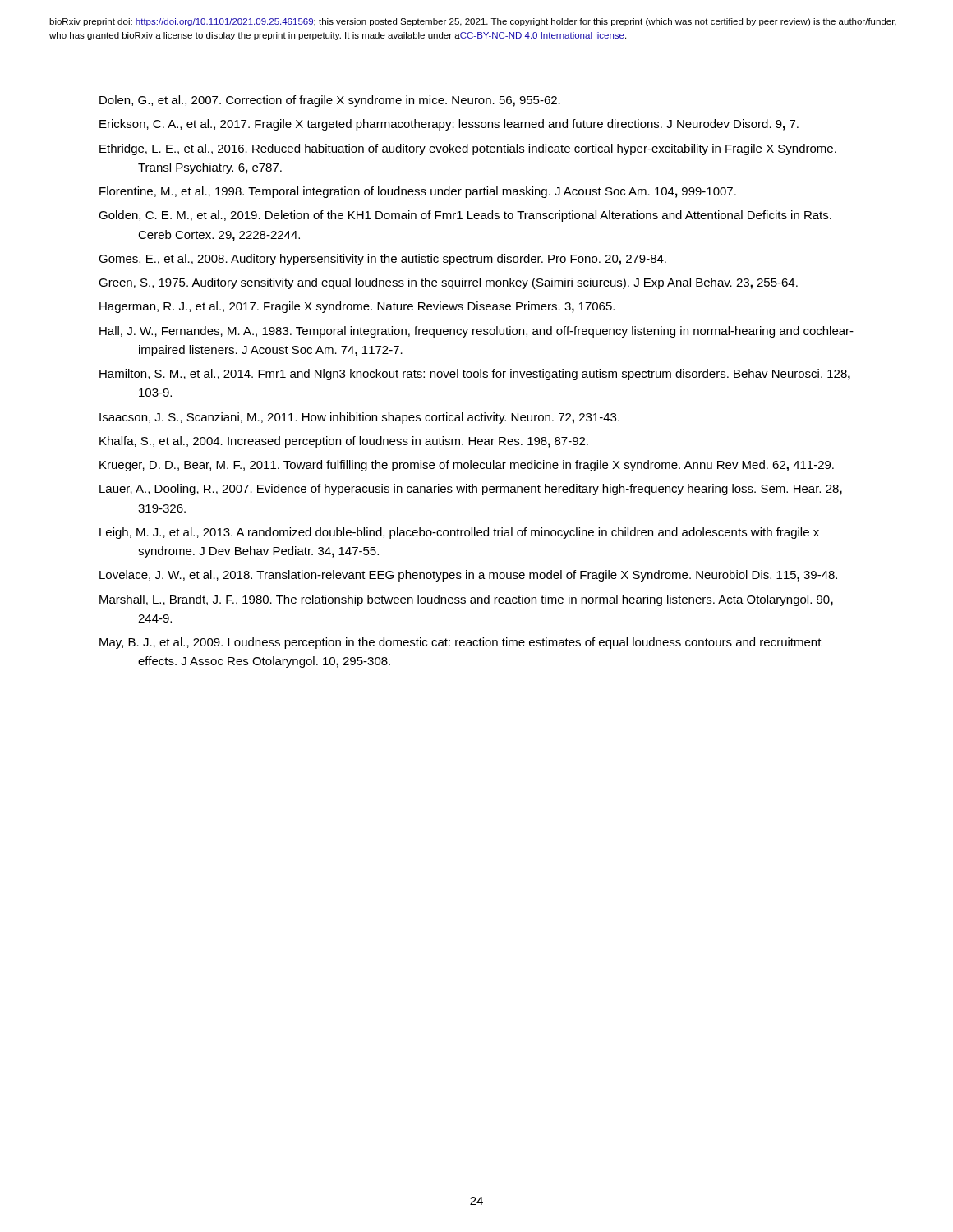Locate the list item that says "Marshall, L., Brandt, J."
953x1232 pixels.
476,608
